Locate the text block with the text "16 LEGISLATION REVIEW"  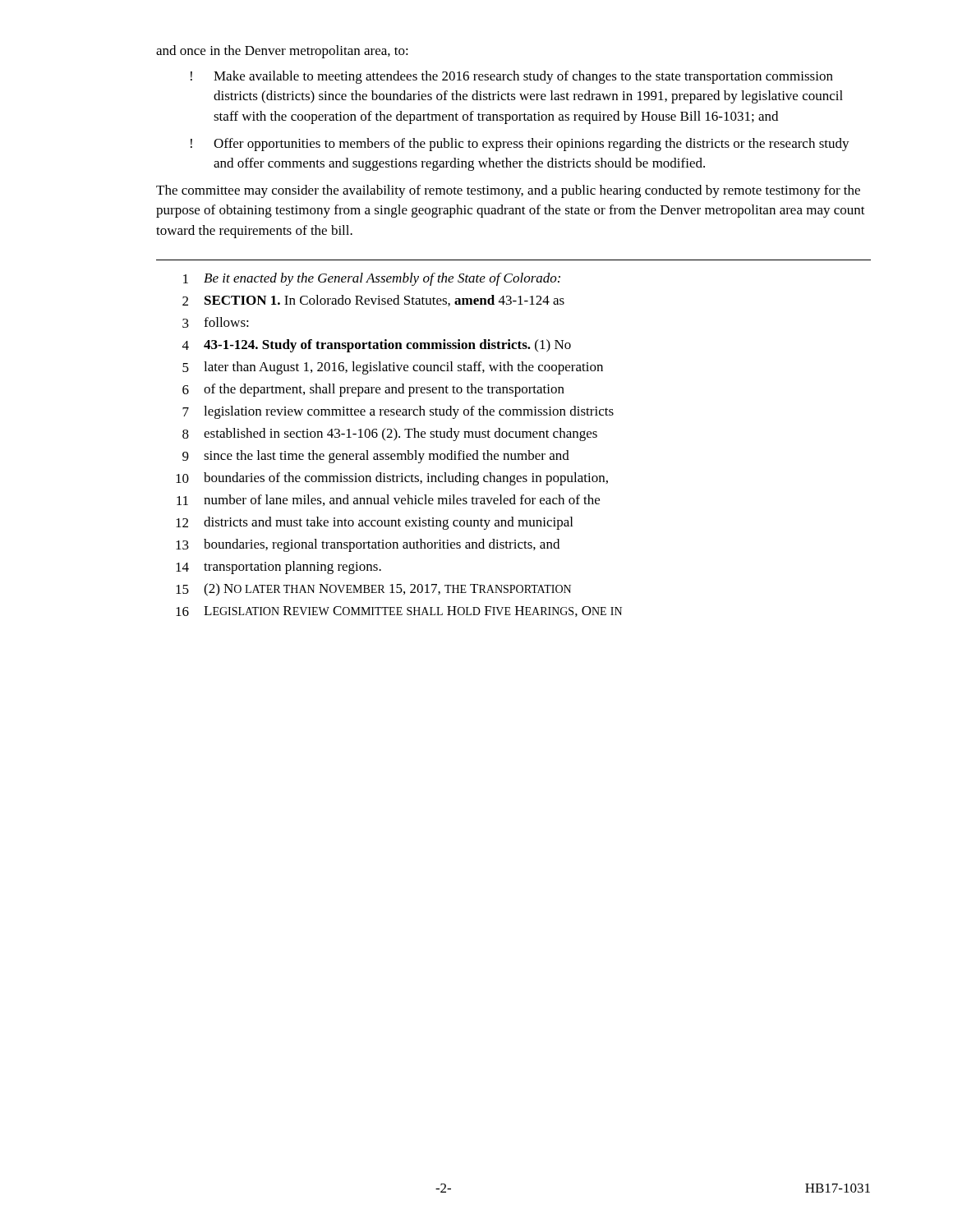(x=513, y=612)
